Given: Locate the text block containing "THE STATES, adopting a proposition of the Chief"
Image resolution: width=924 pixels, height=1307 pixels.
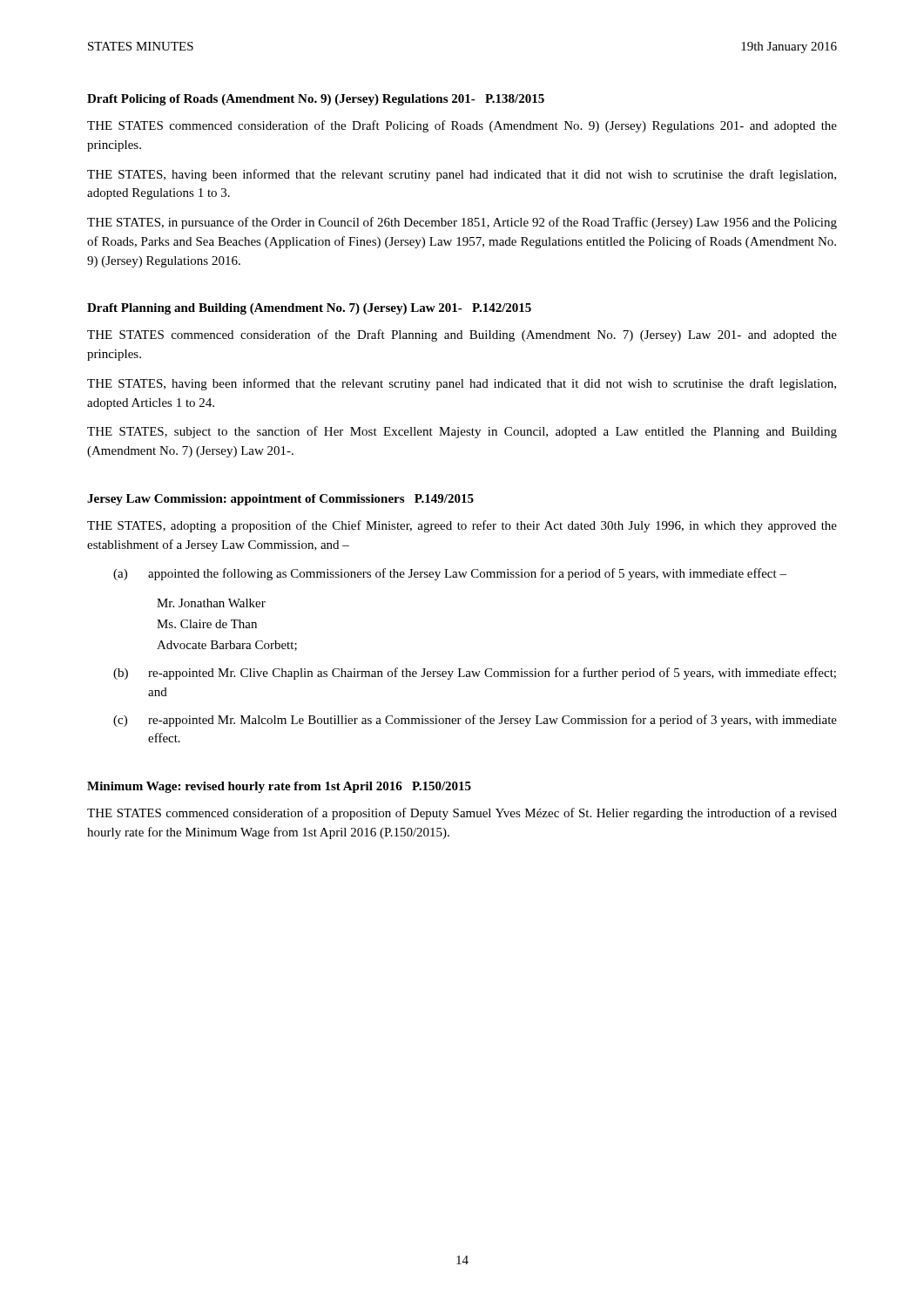Looking at the screenshot, I should [x=462, y=535].
